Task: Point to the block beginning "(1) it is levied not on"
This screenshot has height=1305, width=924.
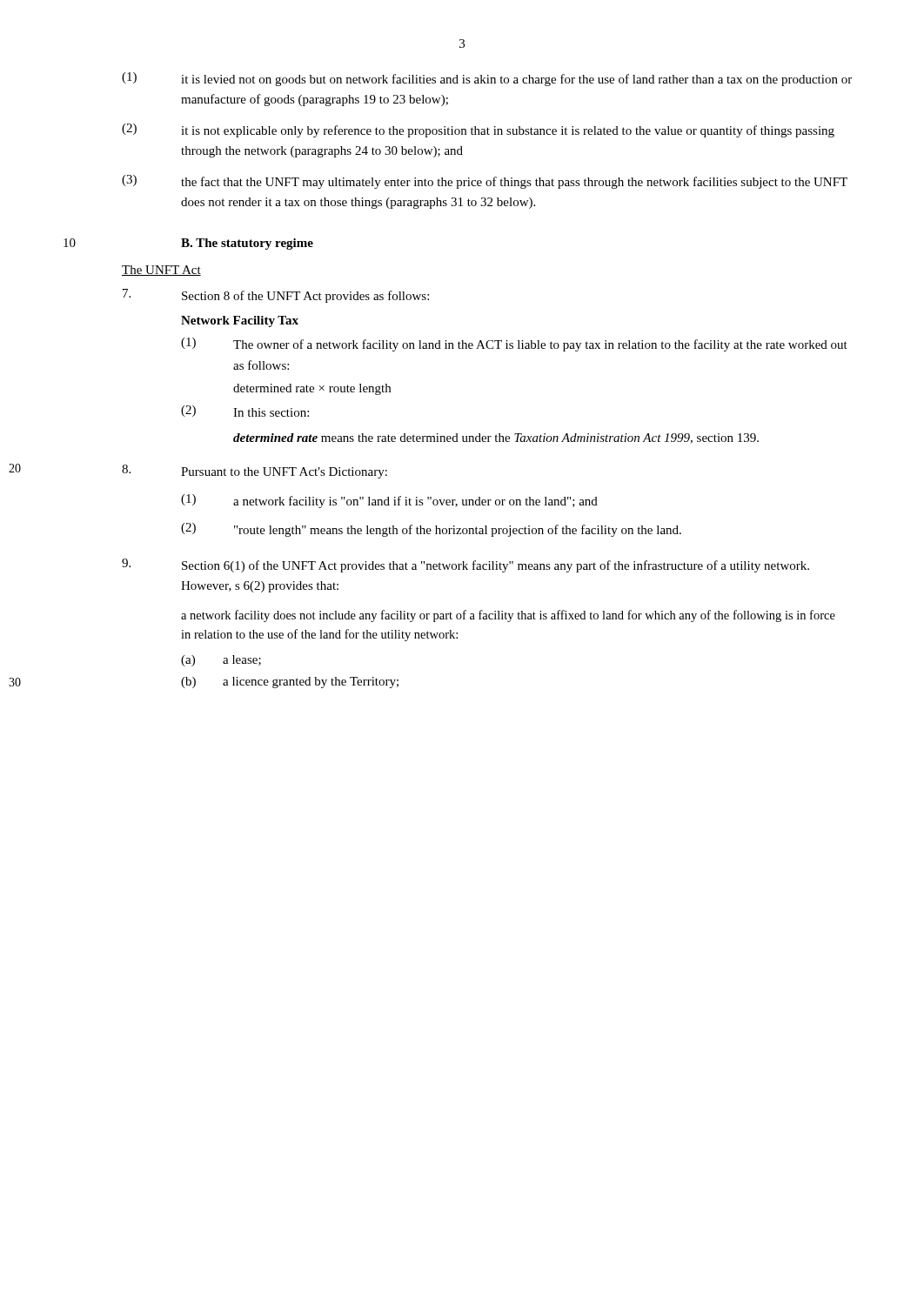Action: pos(488,89)
